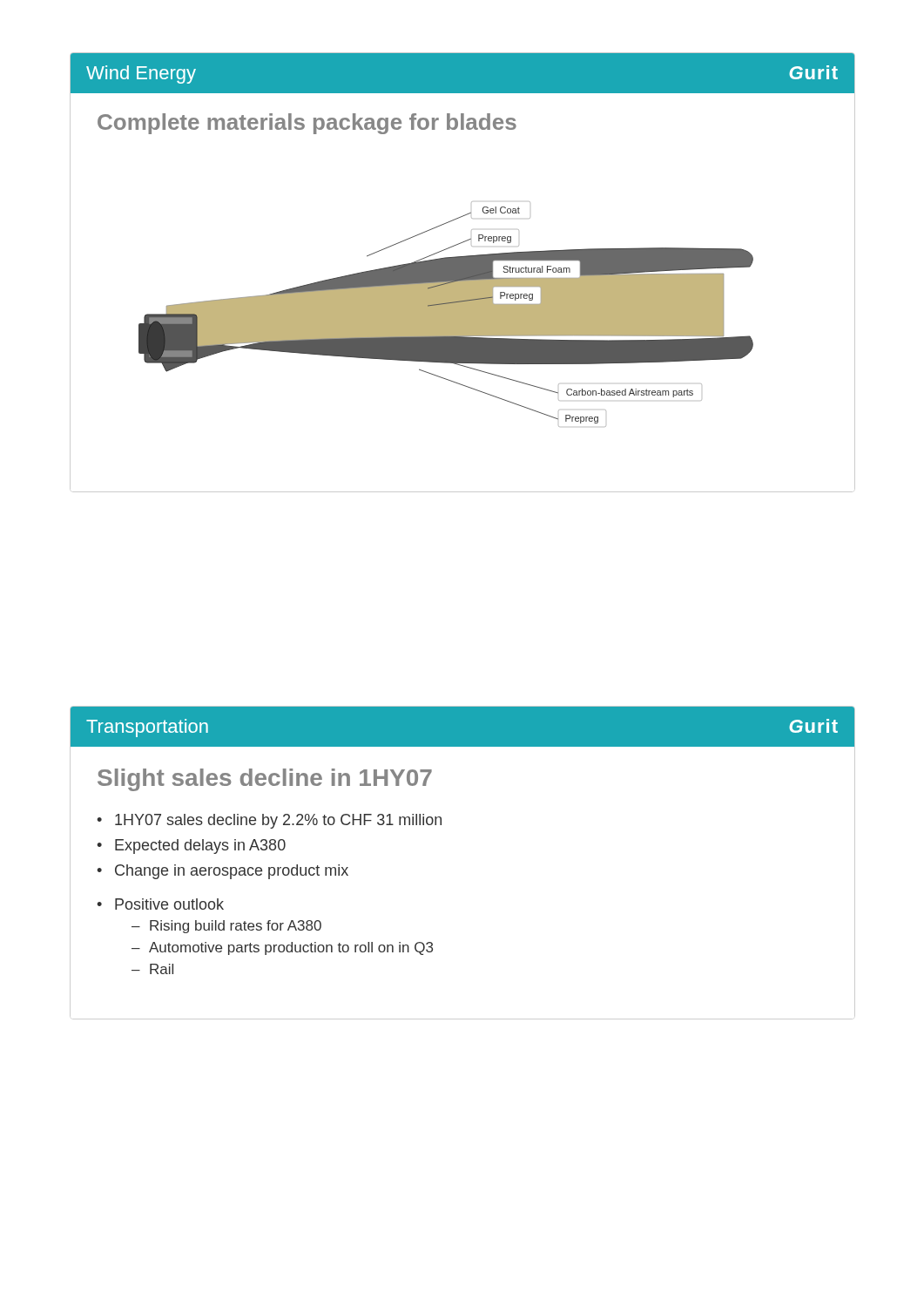The width and height of the screenshot is (924, 1307).
Task: Locate the section header with the text "Wind Energy Gurit"
Action: (x=142, y=73)
